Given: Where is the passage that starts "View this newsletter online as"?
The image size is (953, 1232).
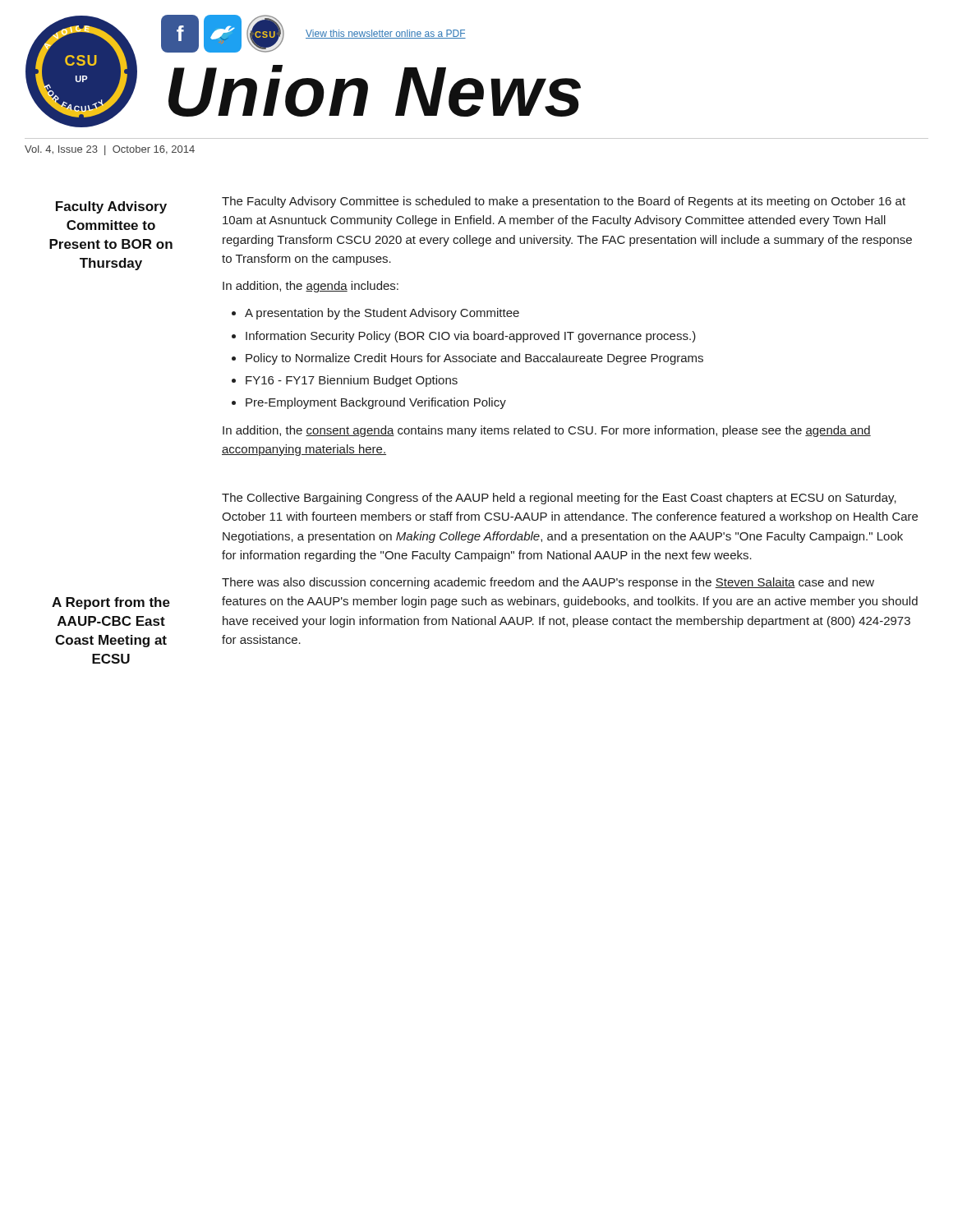Looking at the screenshot, I should point(386,34).
